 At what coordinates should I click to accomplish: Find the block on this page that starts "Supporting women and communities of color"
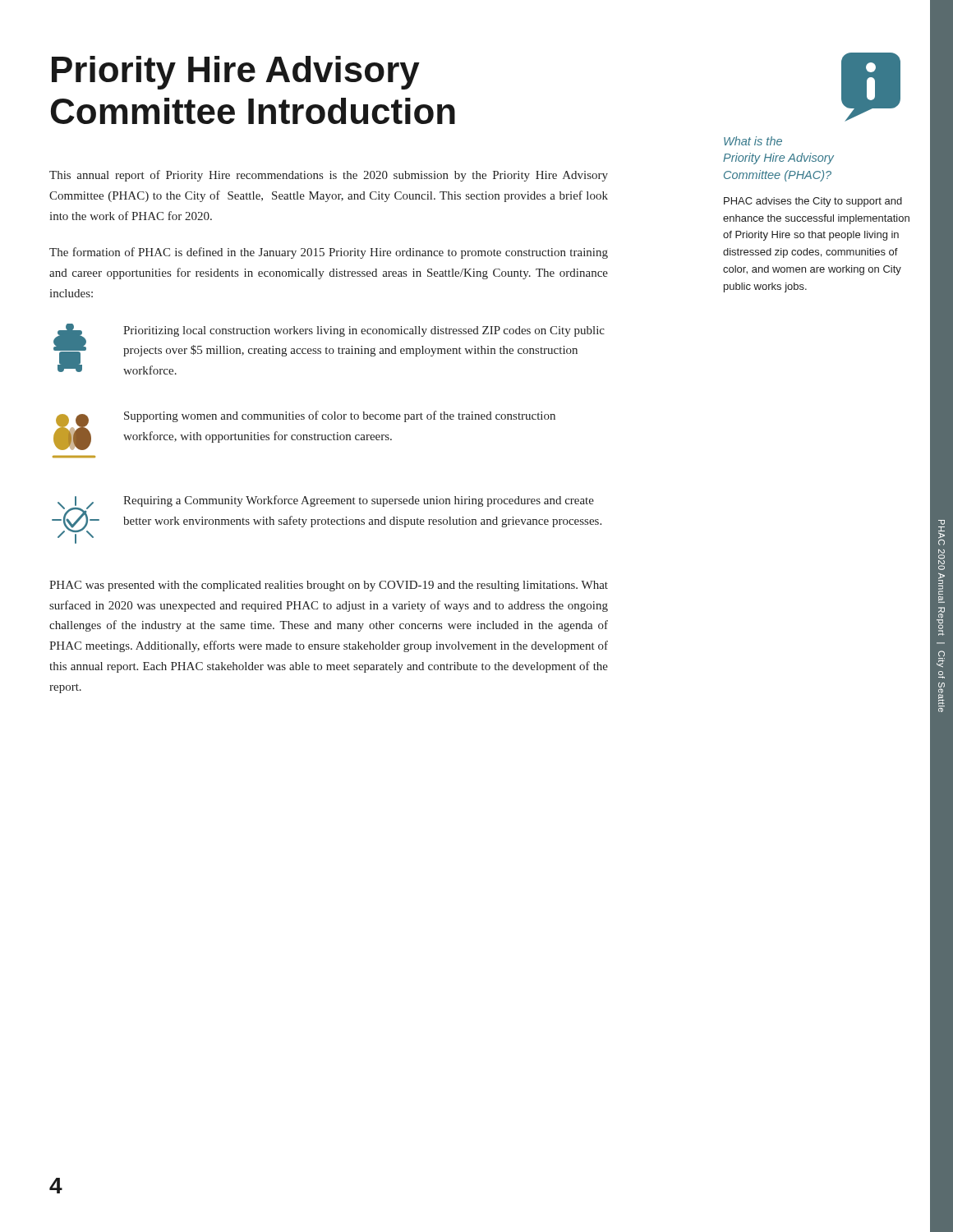[x=329, y=436]
